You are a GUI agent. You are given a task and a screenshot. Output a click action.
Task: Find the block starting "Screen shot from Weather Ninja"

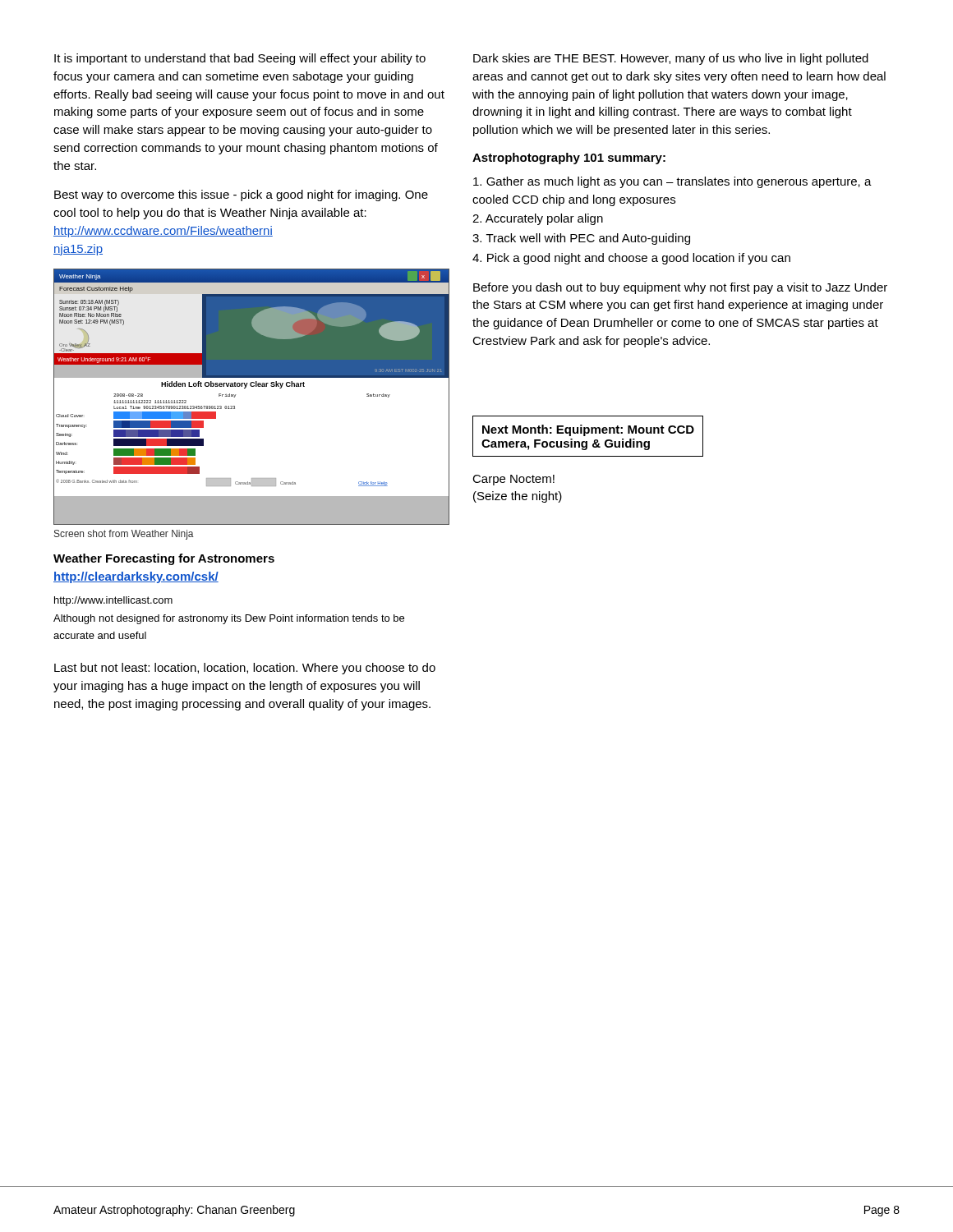(123, 534)
